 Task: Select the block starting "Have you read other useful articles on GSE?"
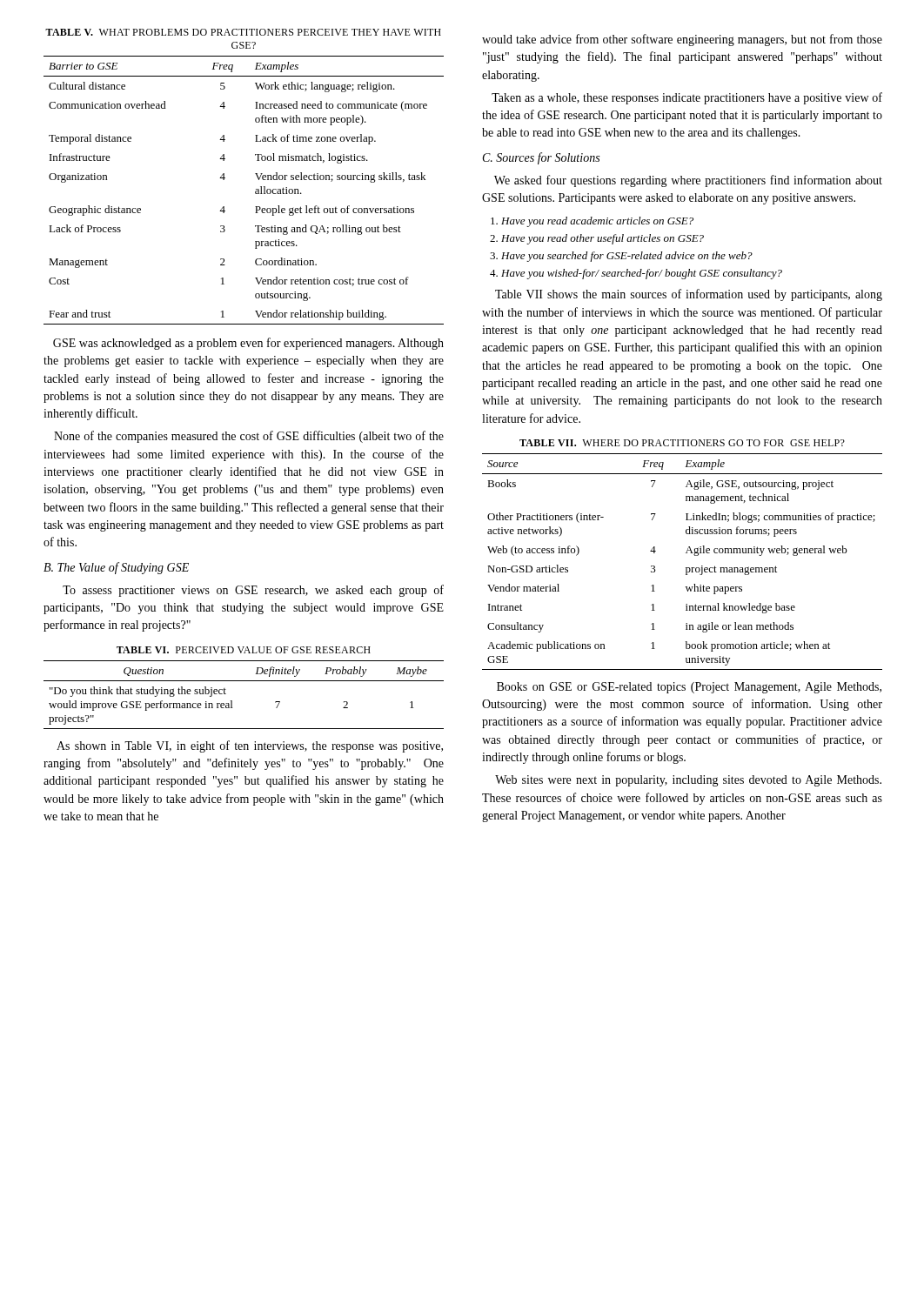pyautogui.click(x=692, y=238)
